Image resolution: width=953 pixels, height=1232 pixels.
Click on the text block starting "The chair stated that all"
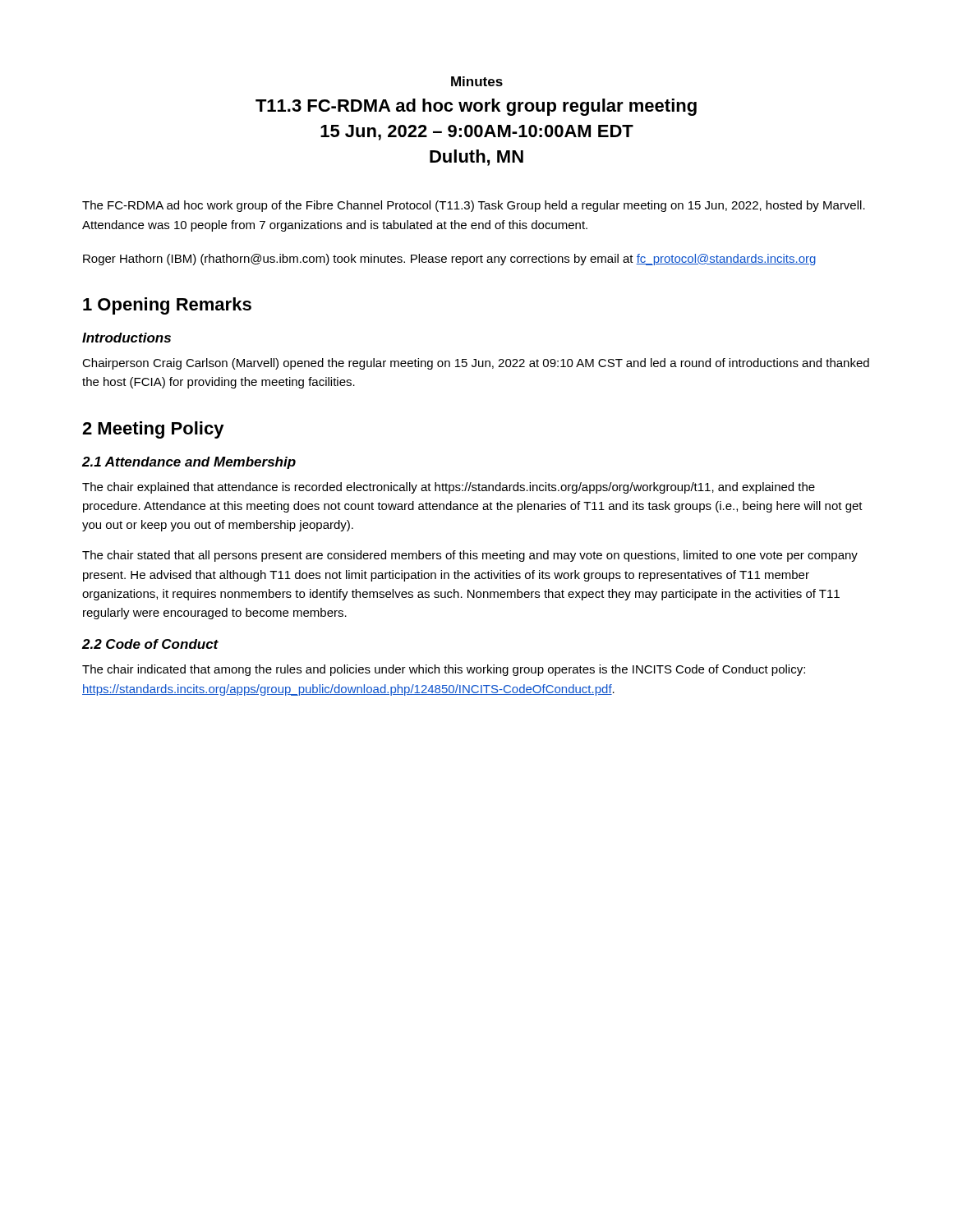(x=470, y=584)
